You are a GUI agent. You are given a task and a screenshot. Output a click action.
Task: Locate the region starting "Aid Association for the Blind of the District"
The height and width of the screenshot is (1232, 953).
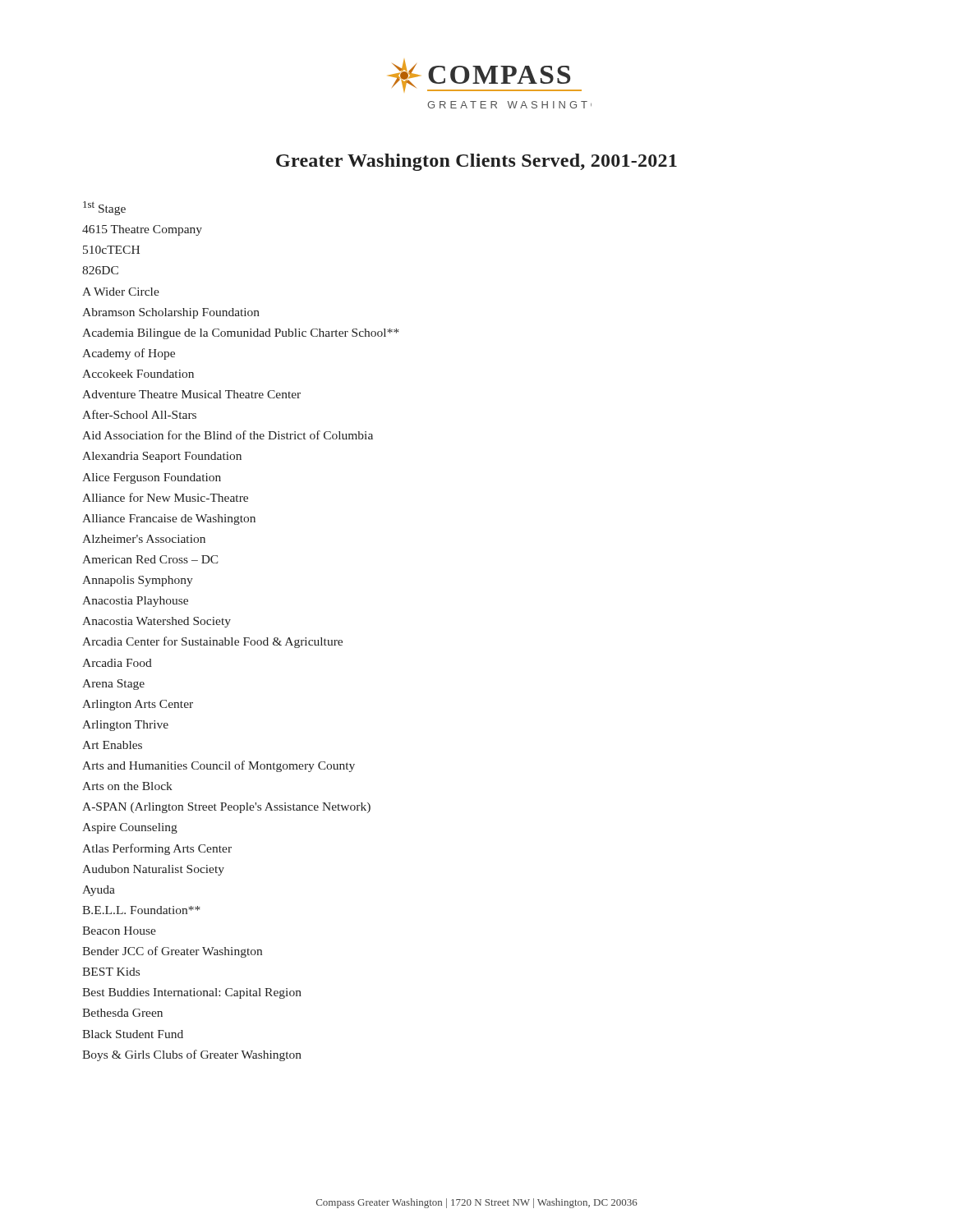pos(228,435)
